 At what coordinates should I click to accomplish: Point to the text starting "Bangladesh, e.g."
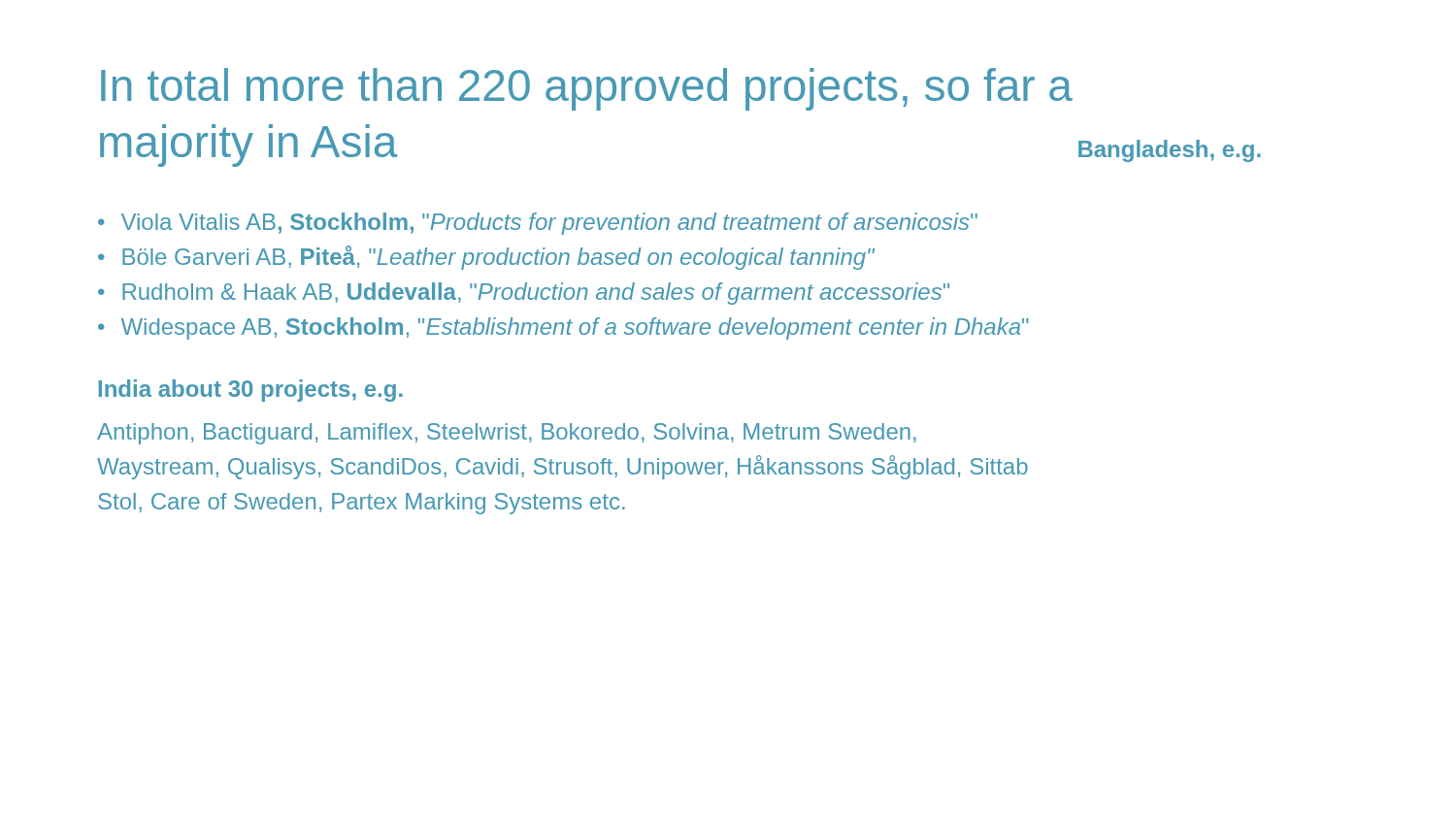click(x=1169, y=149)
